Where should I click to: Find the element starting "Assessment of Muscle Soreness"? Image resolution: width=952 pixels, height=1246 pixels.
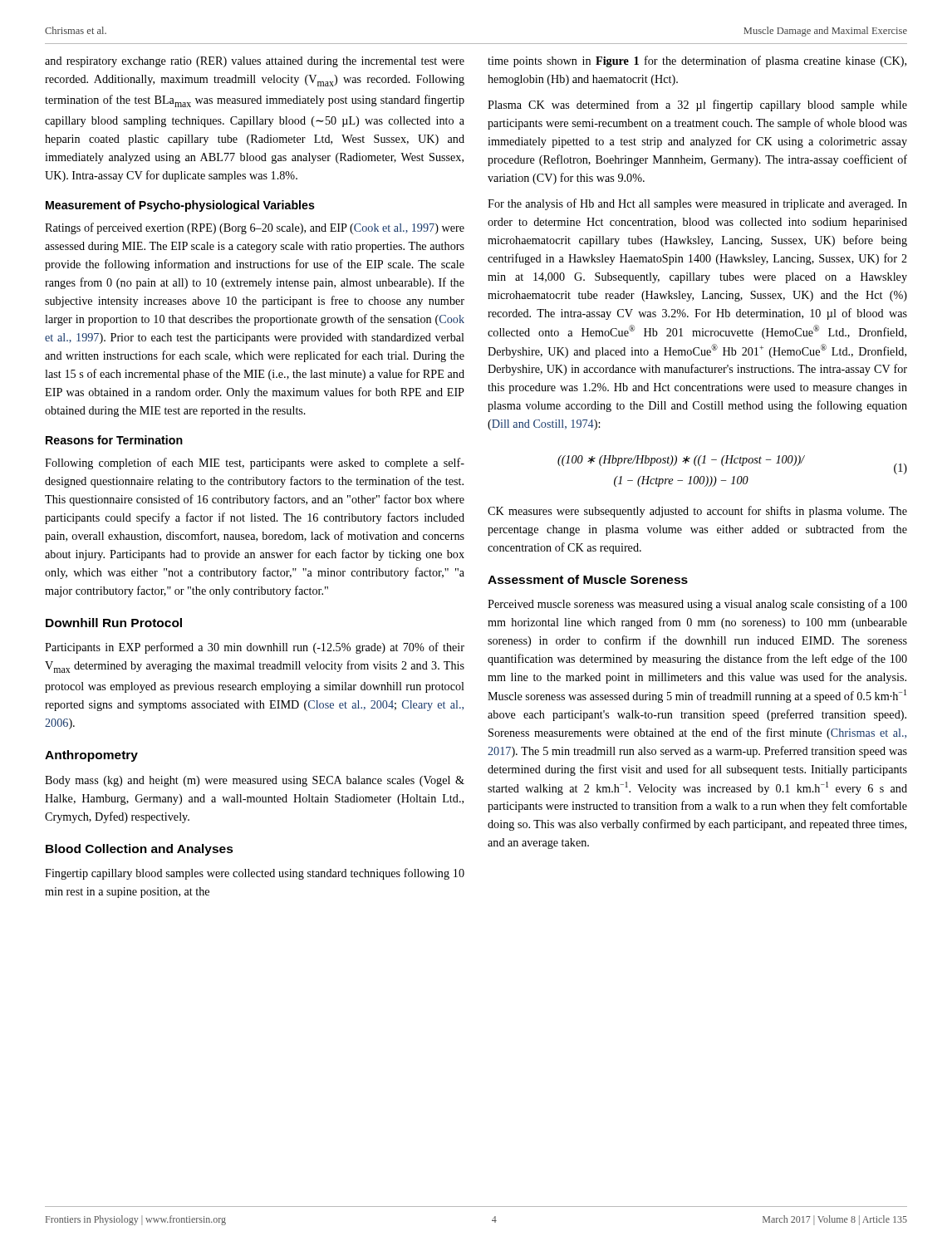tap(588, 579)
